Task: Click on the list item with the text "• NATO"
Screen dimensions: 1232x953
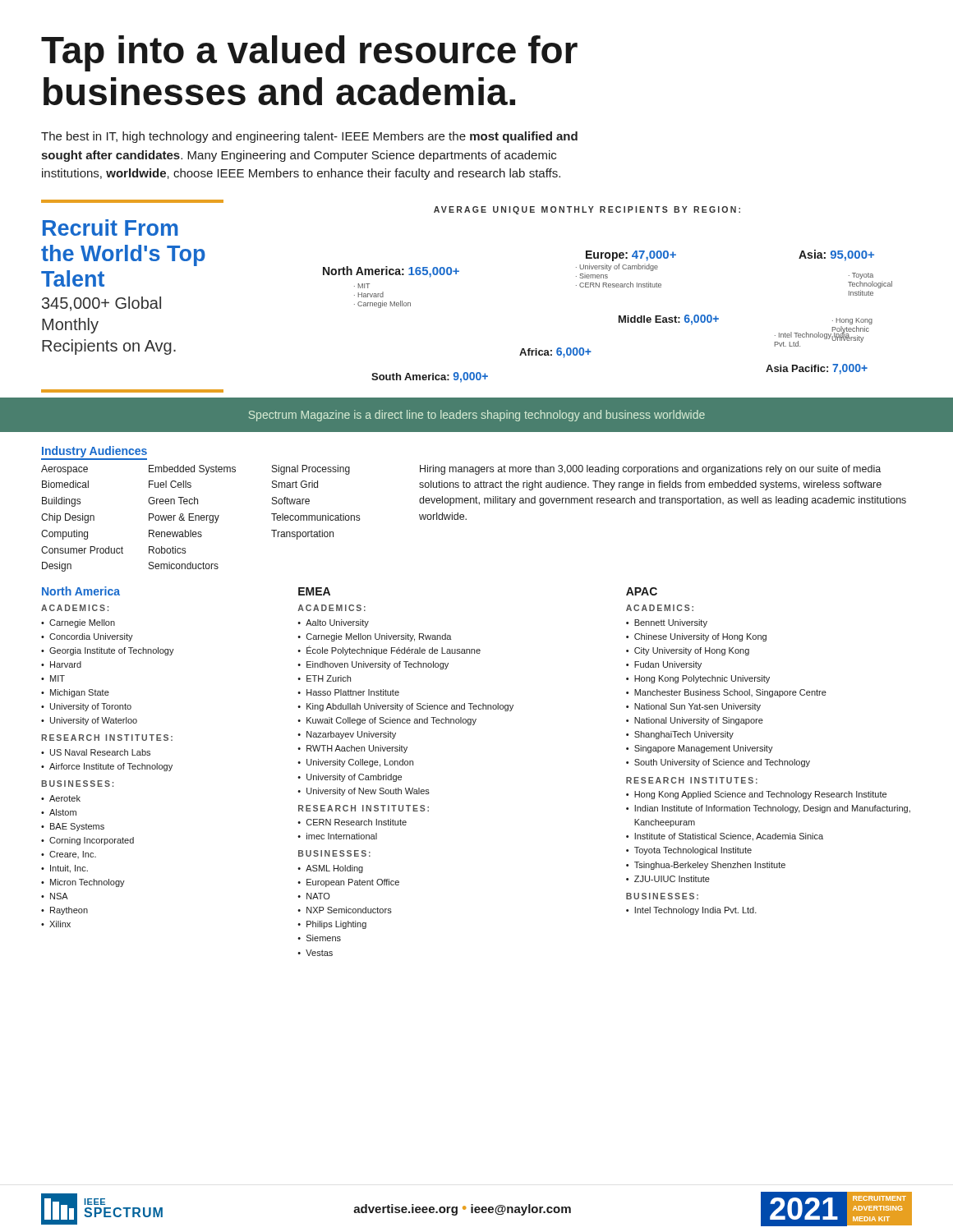Action: tap(314, 897)
